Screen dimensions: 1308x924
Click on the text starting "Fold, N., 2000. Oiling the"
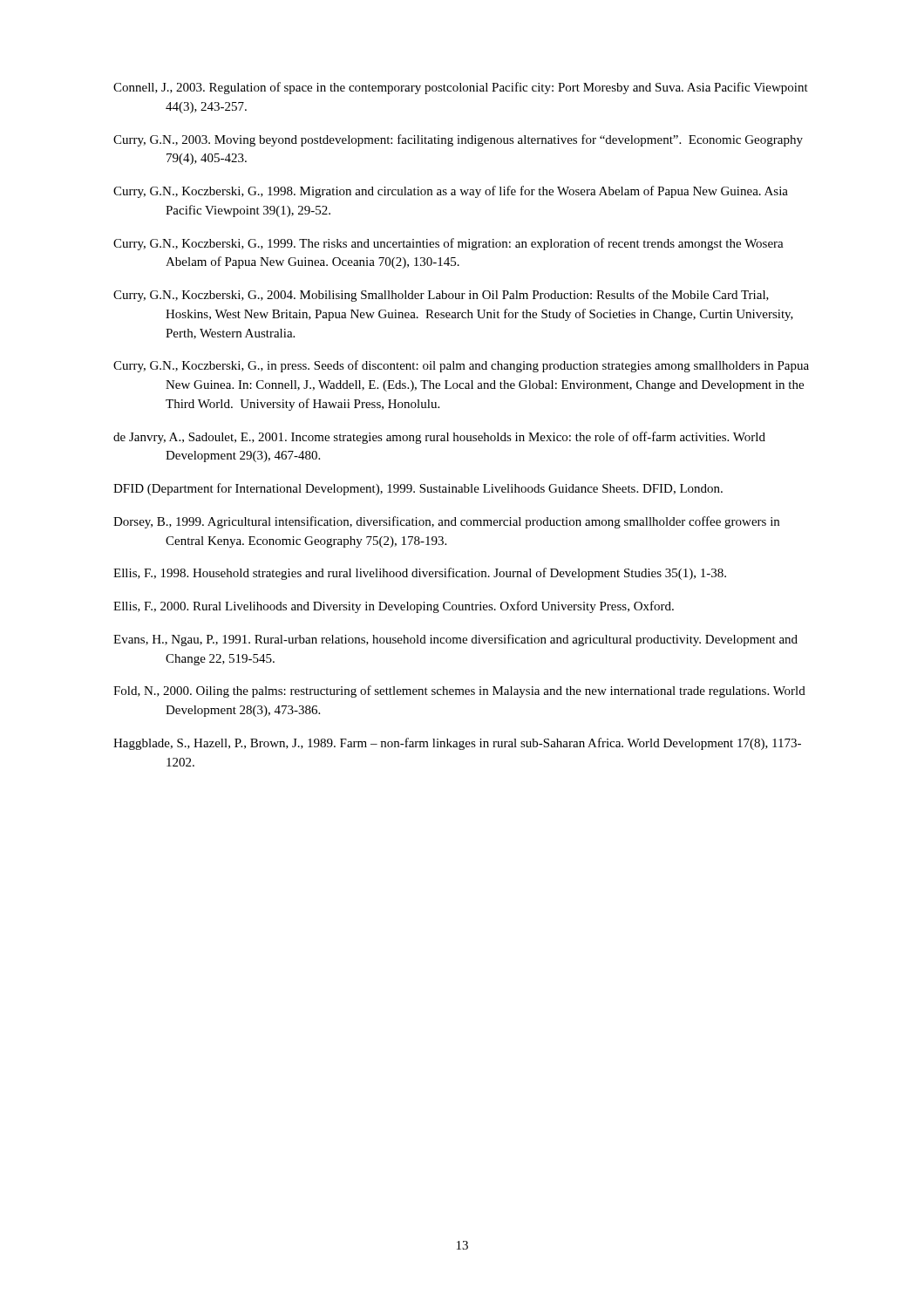click(459, 700)
